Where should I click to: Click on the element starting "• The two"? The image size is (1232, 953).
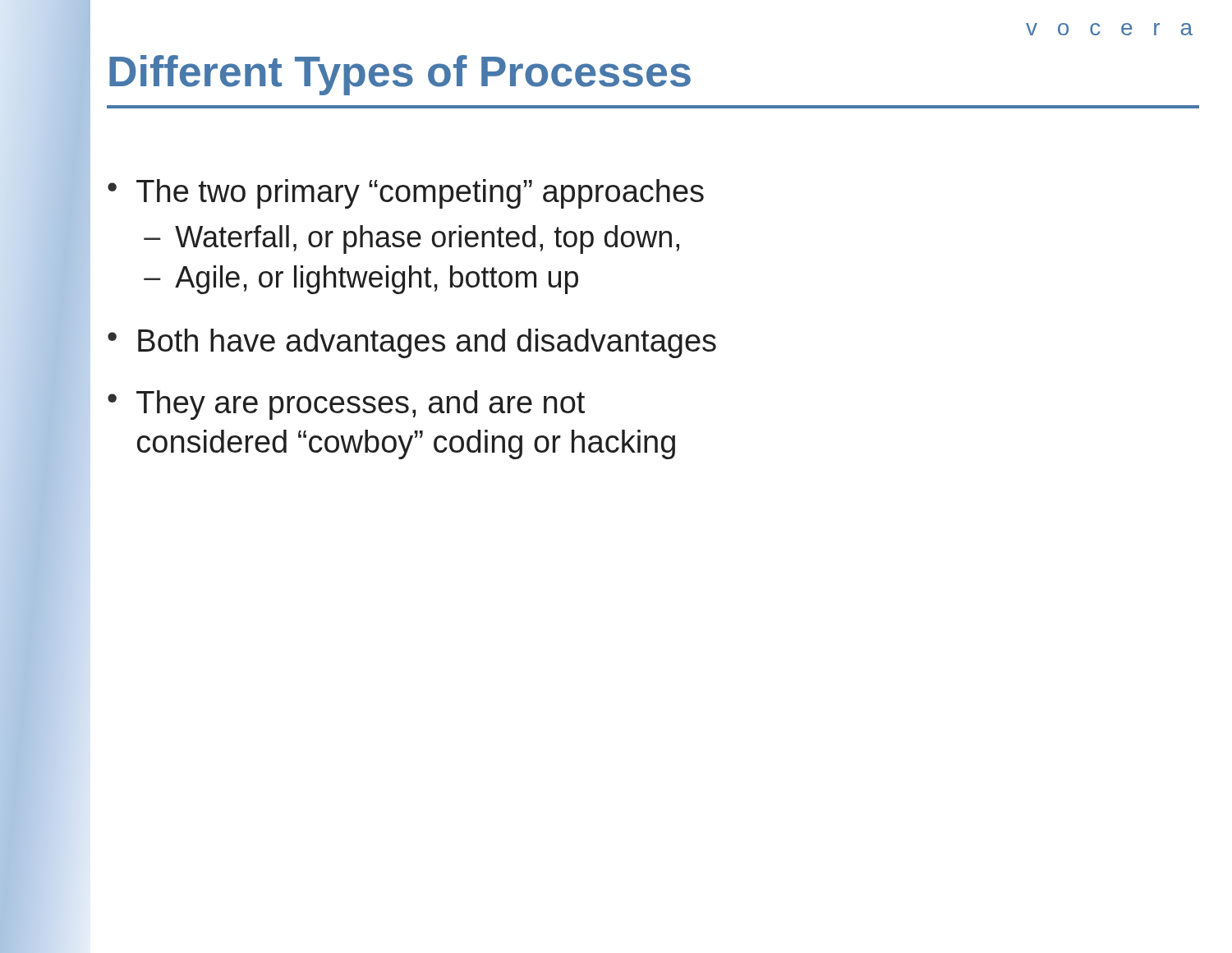coord(406,236)
